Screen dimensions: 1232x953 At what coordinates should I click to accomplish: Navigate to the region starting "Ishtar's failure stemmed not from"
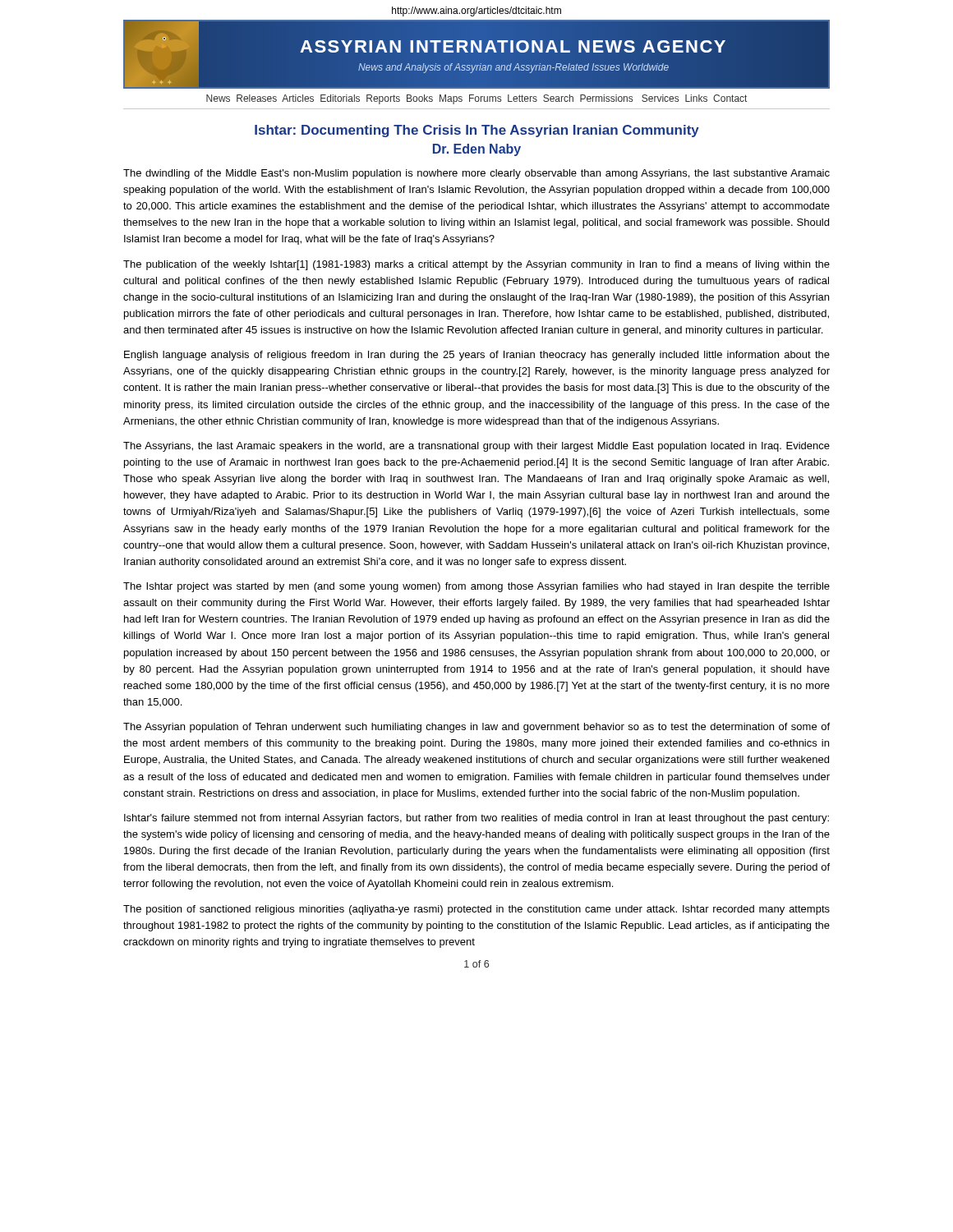click(x=476, y=851)
